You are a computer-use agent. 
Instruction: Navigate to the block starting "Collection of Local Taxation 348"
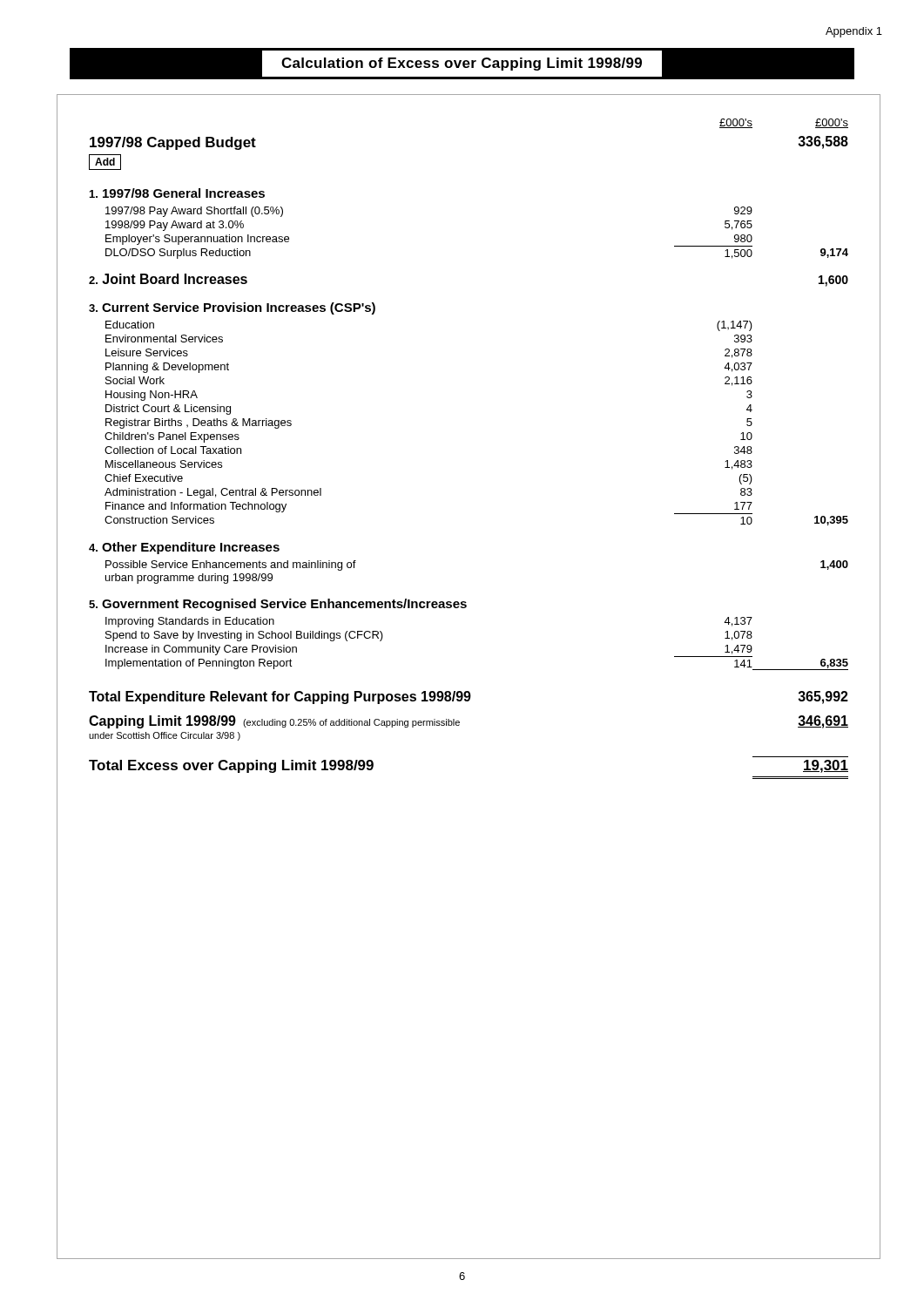pos(172,450)
